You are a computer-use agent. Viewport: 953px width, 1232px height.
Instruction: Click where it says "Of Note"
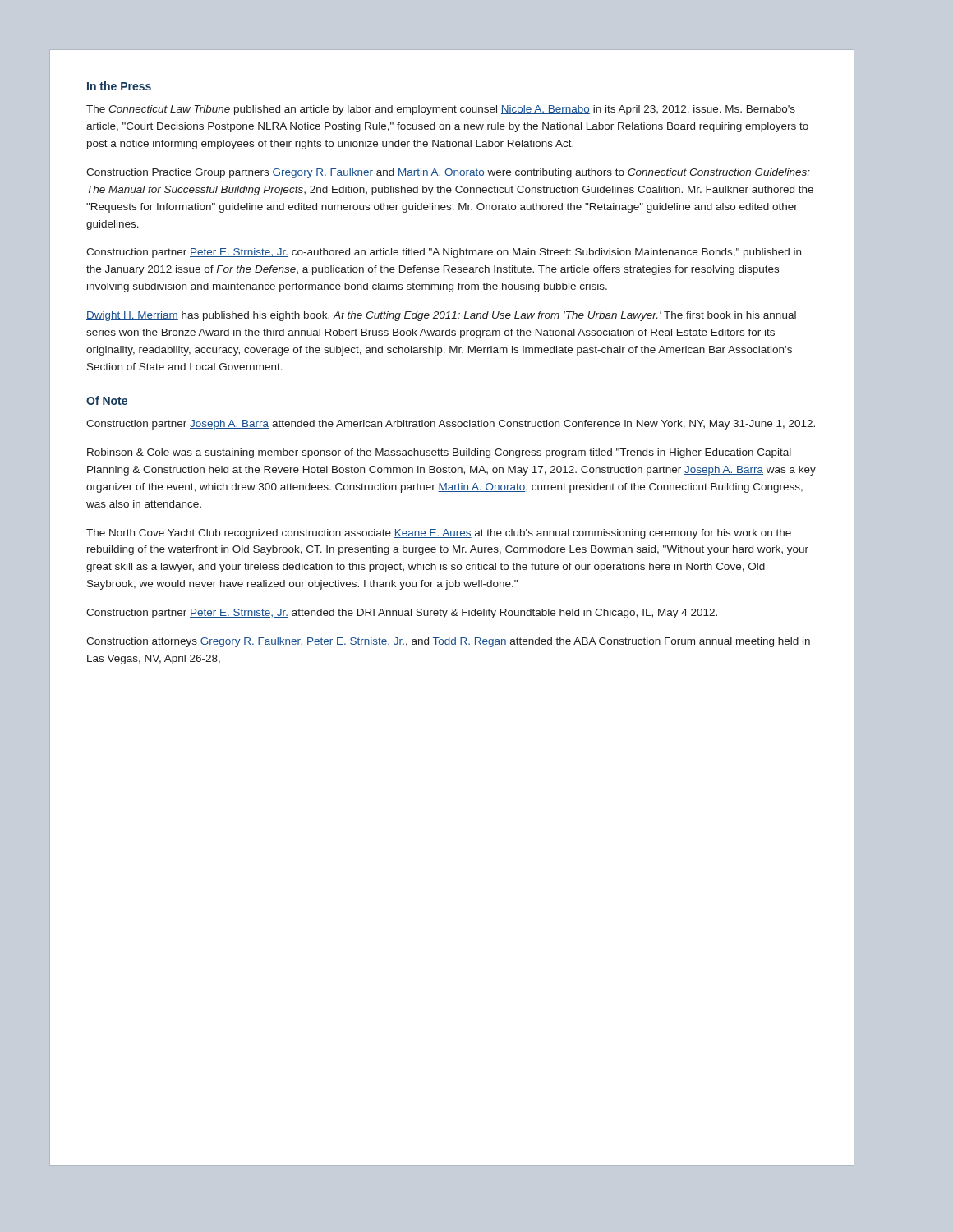click(107, 401)
